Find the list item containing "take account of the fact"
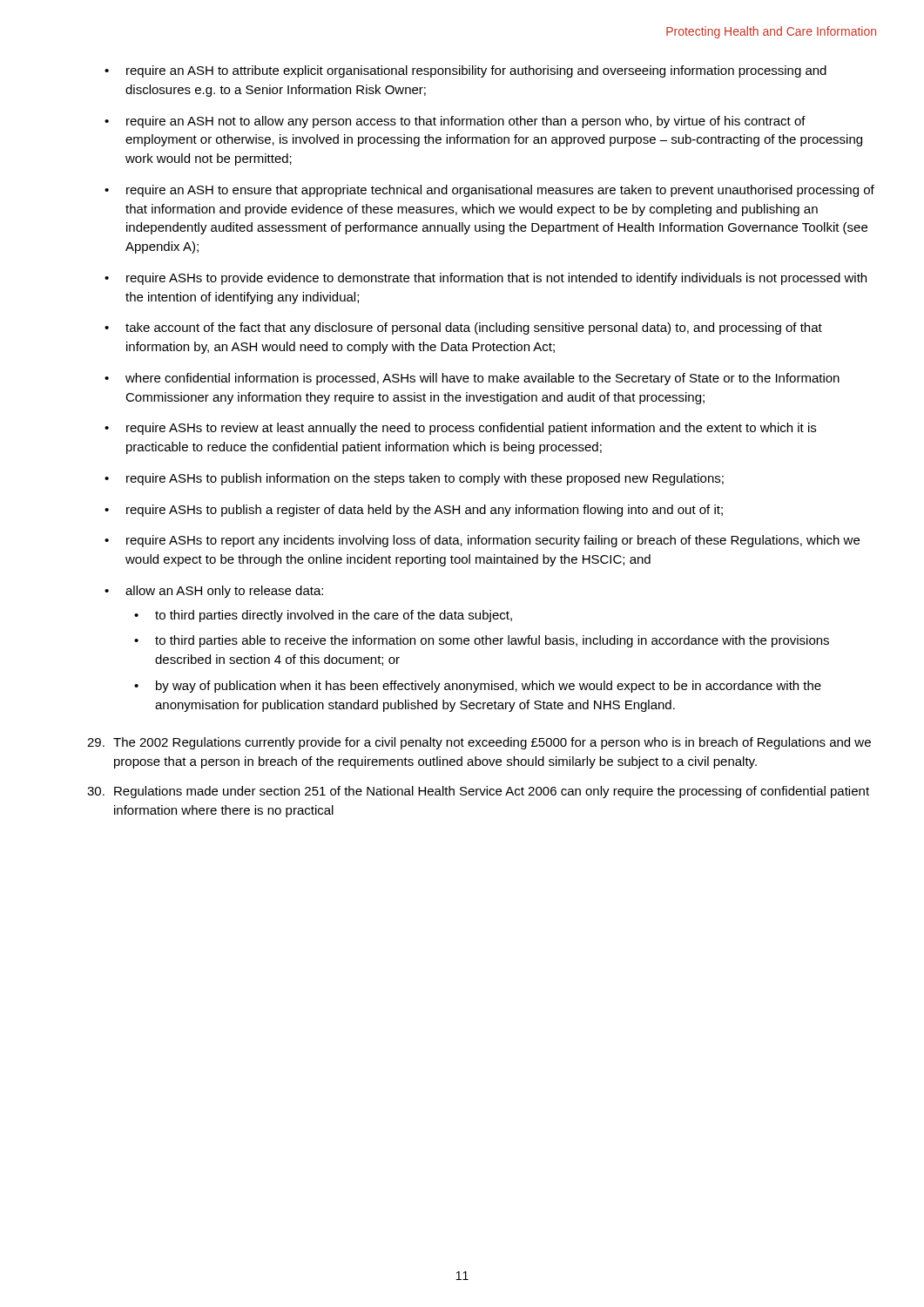 point(474,337)
